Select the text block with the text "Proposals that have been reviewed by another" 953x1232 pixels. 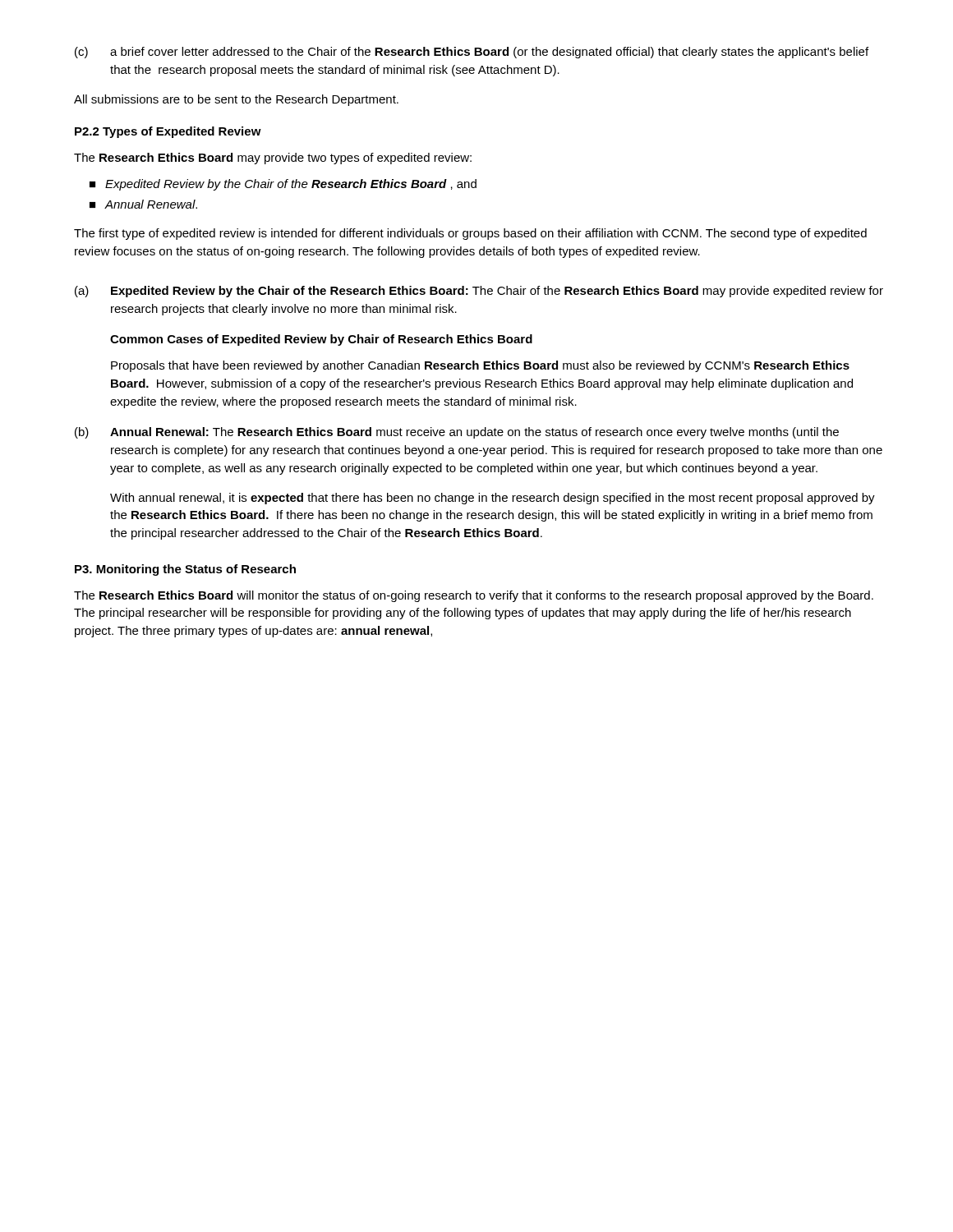click(x=482, y=383)
